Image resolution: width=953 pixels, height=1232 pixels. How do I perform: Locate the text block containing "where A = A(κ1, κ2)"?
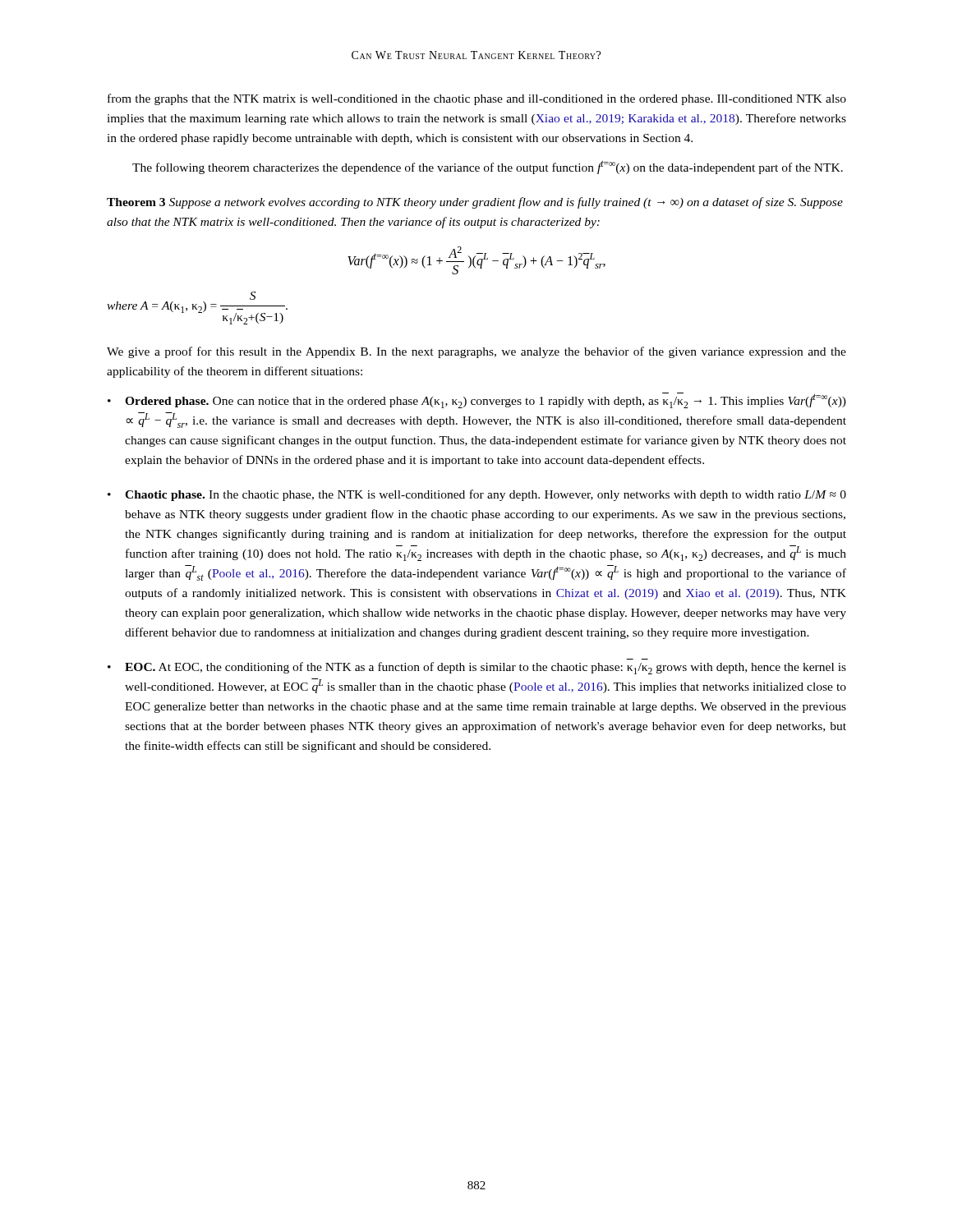(198, 306)
